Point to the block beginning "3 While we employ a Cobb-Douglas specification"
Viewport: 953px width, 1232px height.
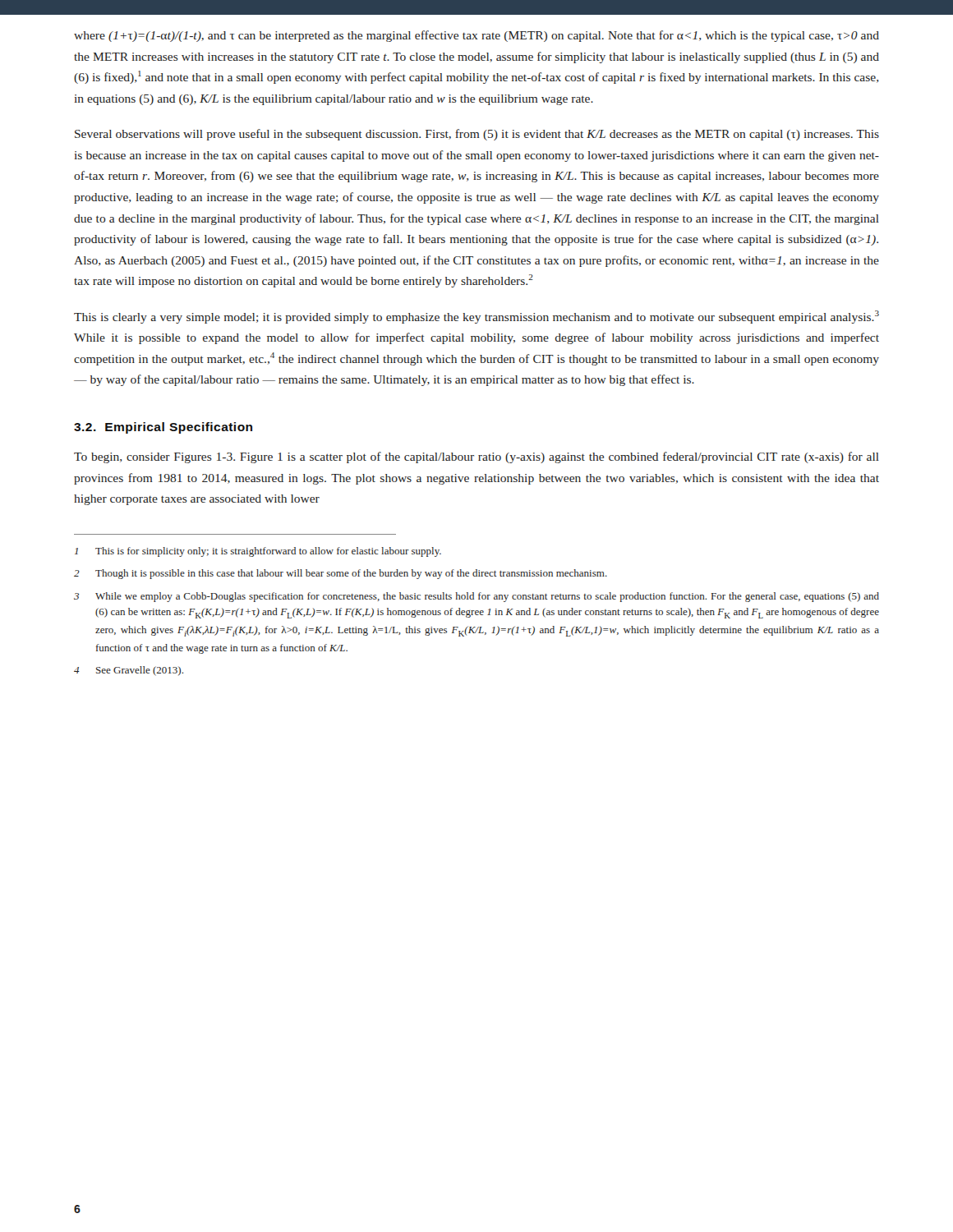coord(476,622)
